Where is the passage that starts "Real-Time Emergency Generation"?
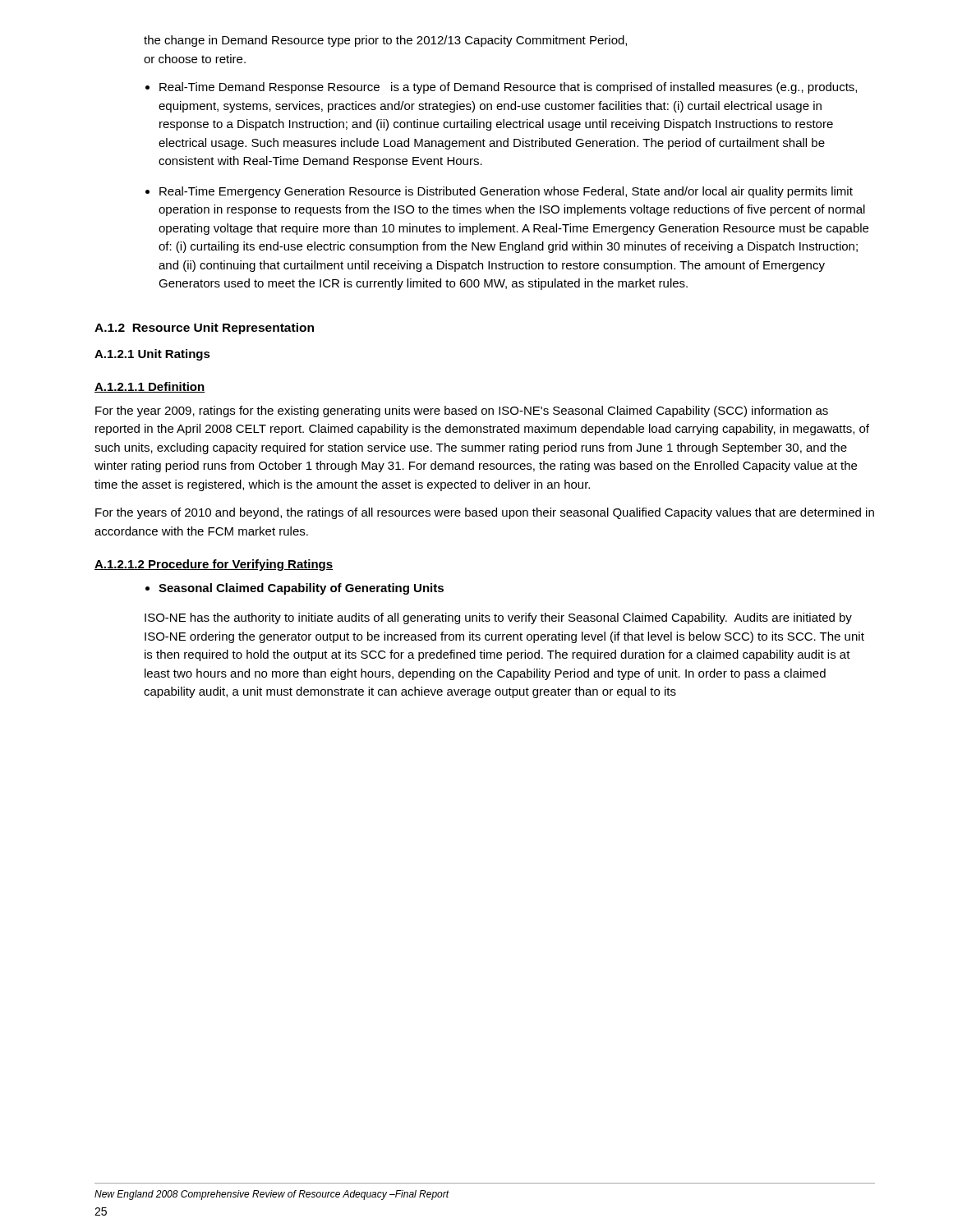 [514, 237]
